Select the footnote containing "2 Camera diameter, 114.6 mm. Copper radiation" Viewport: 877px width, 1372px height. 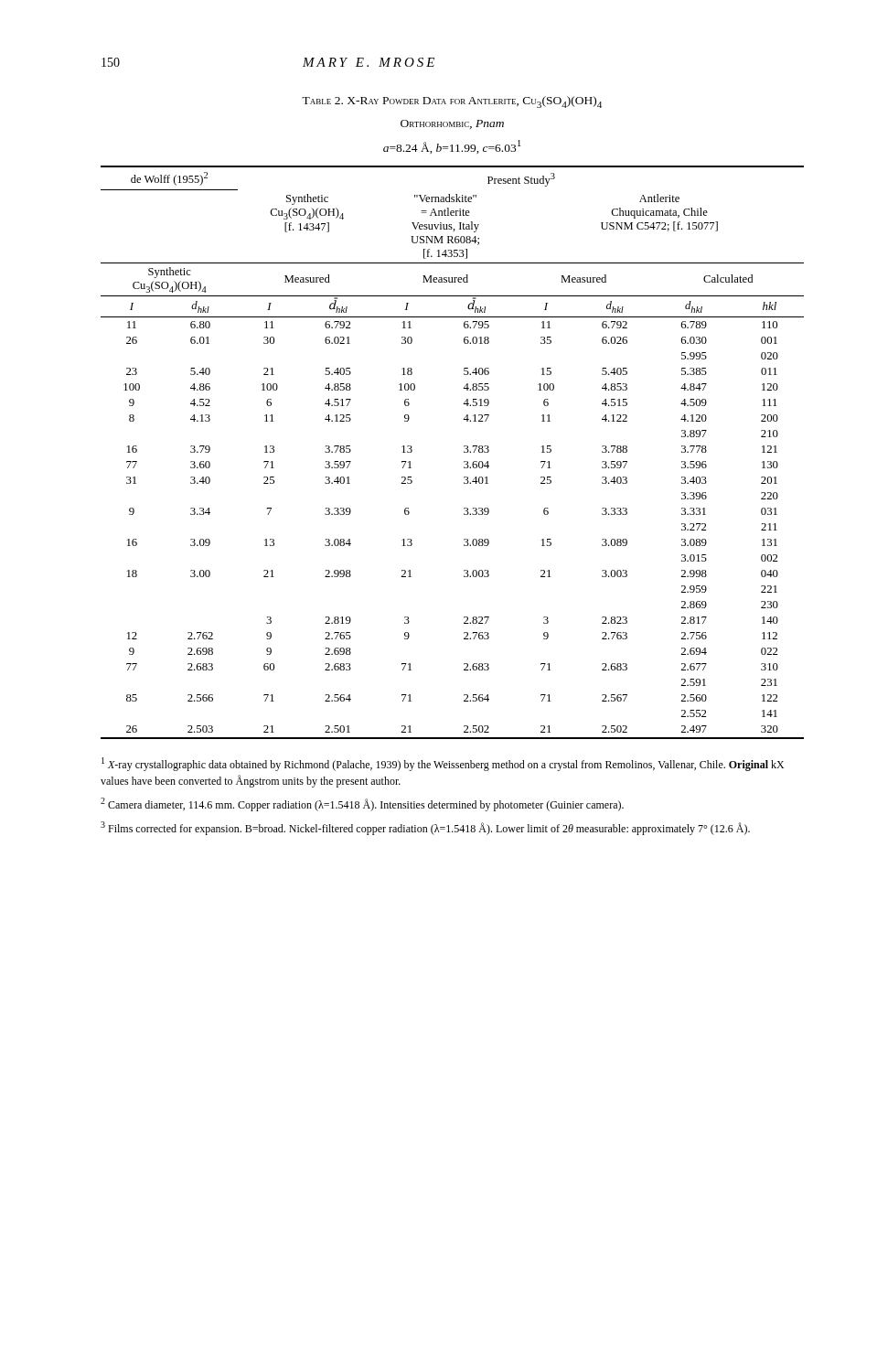(x=362, y=803)
